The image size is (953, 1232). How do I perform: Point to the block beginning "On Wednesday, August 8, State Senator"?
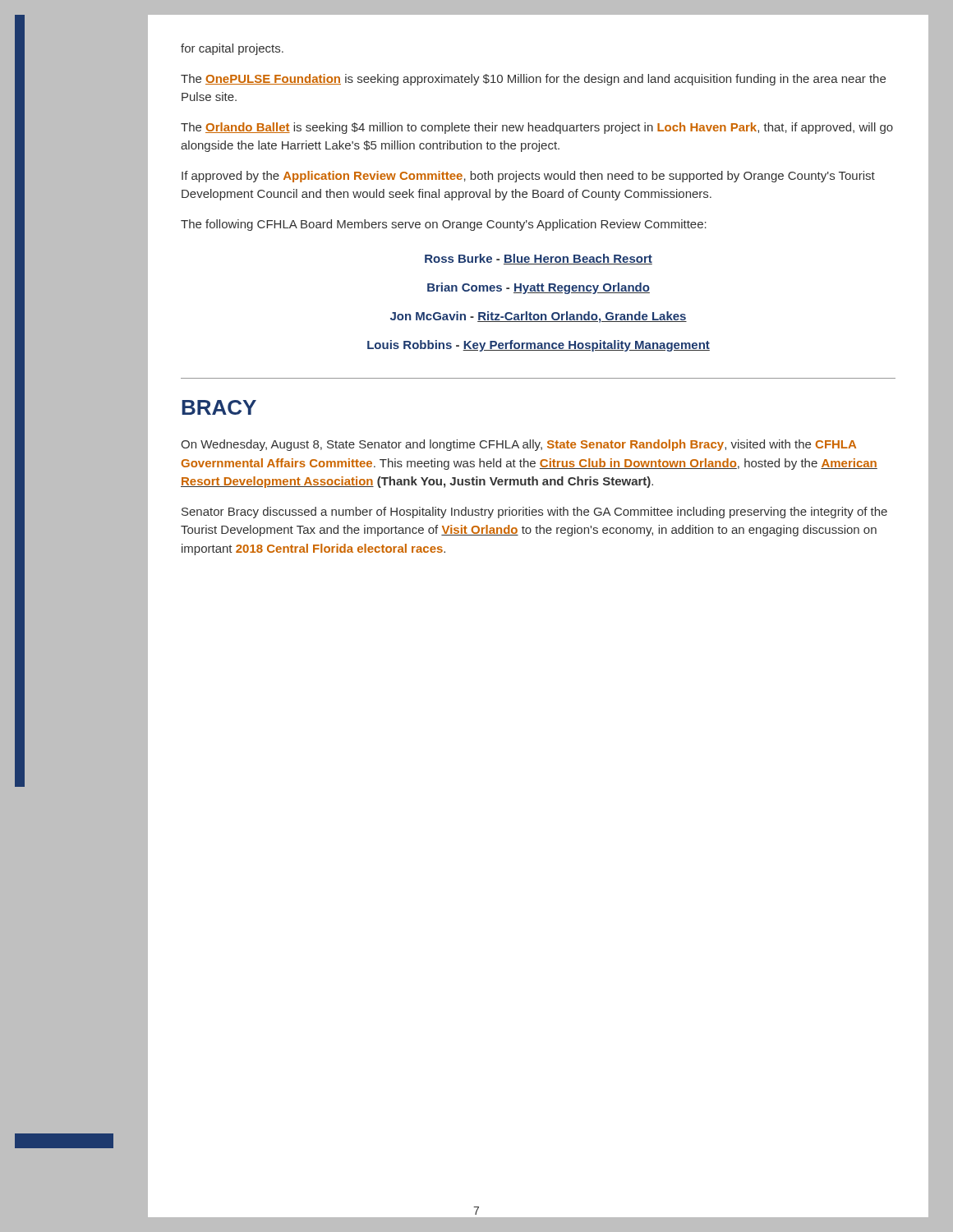[x=529, y=462]
